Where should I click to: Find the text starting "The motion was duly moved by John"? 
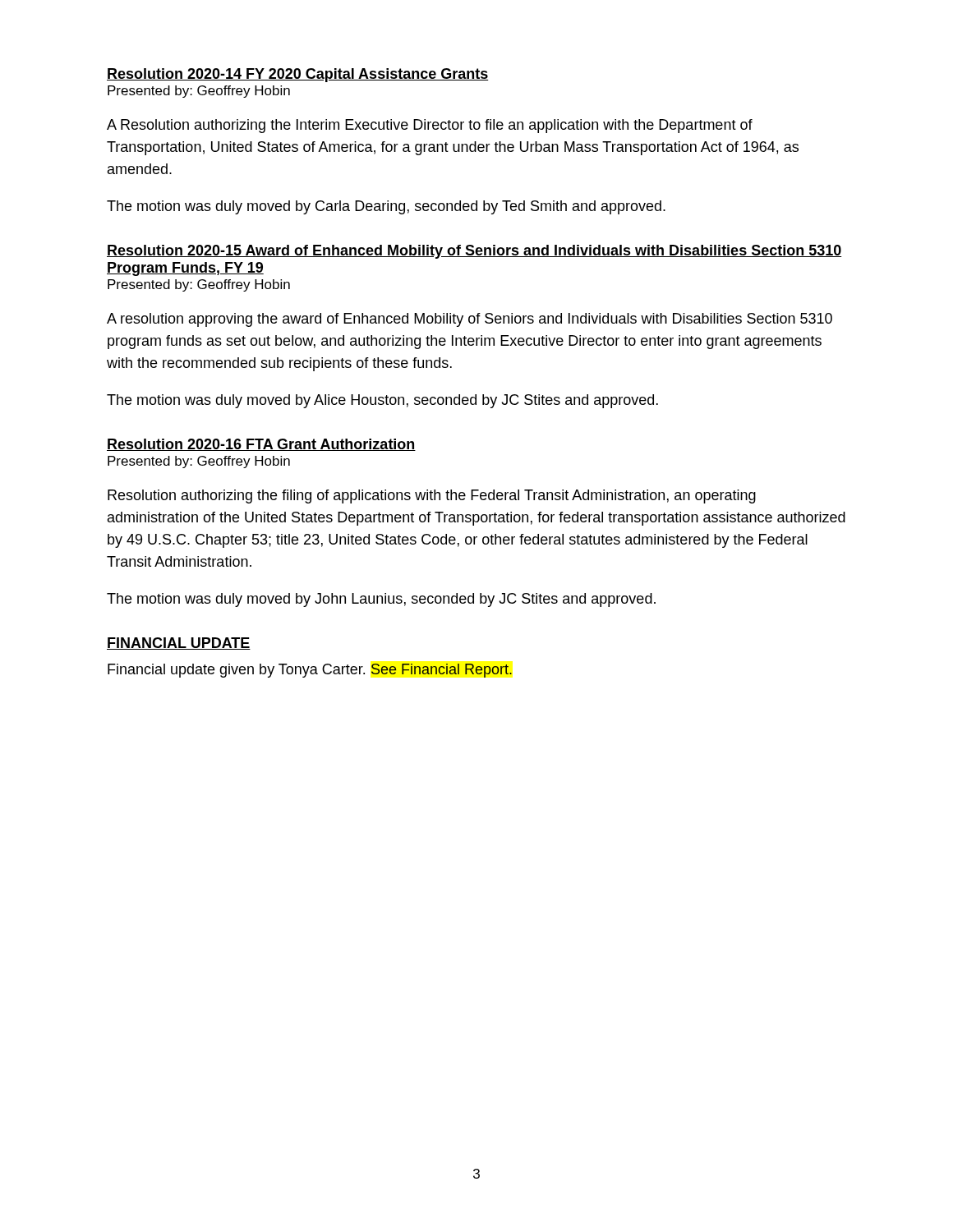point(382,599)
